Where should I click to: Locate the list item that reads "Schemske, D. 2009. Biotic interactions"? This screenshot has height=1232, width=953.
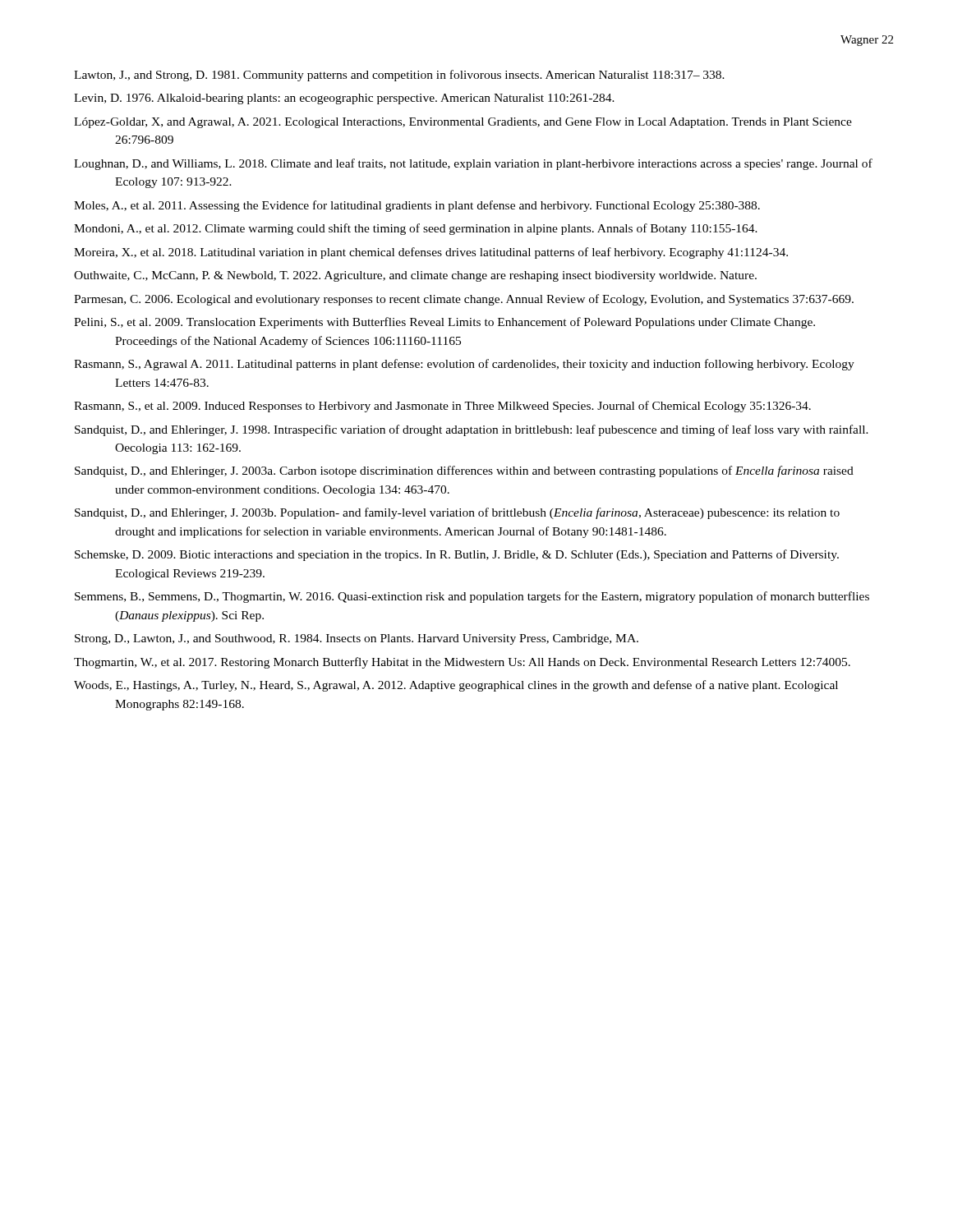point(457,563)
